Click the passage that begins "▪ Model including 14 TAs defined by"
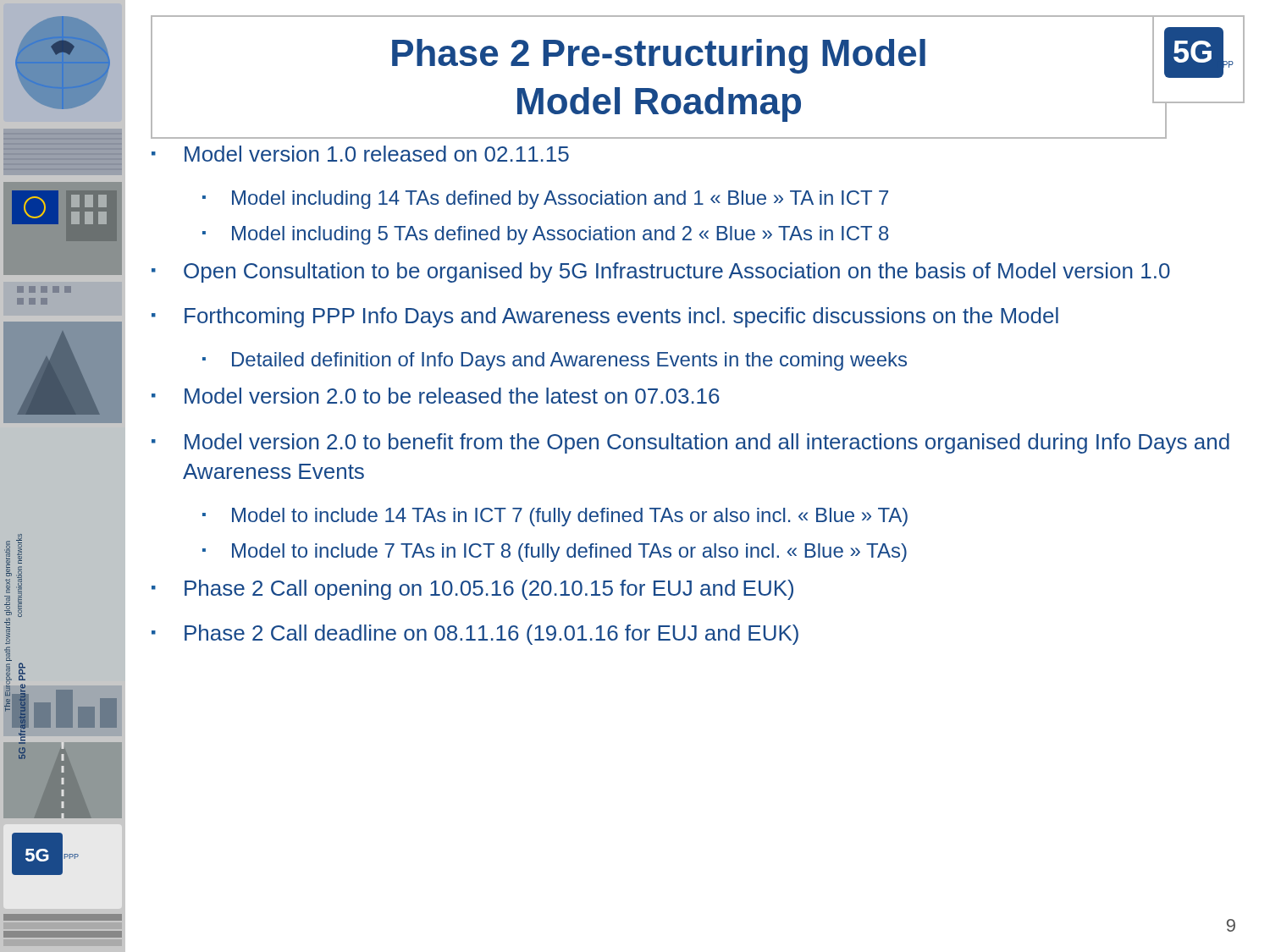The width and height of the screenshot is (1270, 952). pyautogui.click(x=545, y=198)
